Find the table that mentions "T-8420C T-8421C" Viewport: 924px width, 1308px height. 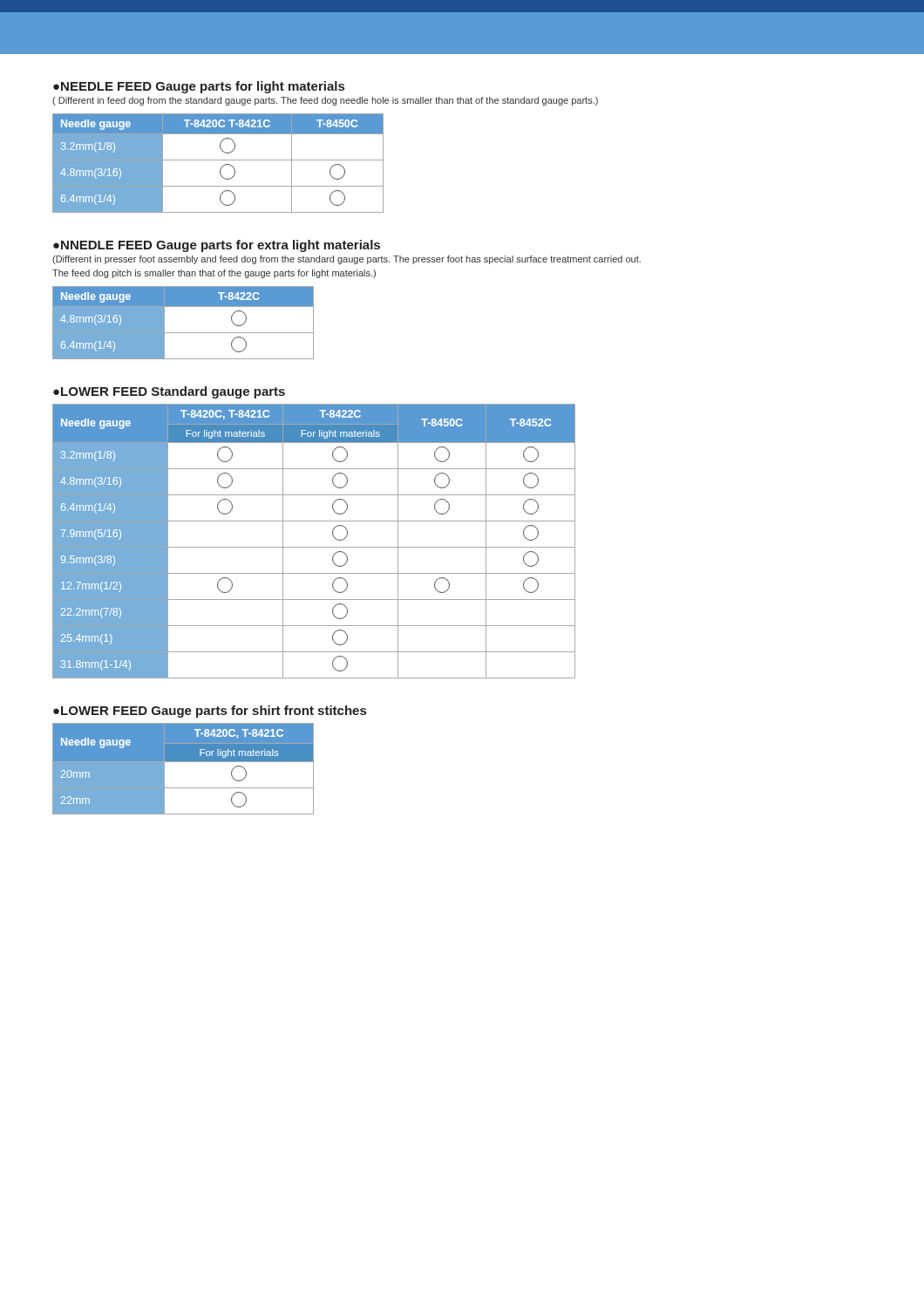(462, 163)
